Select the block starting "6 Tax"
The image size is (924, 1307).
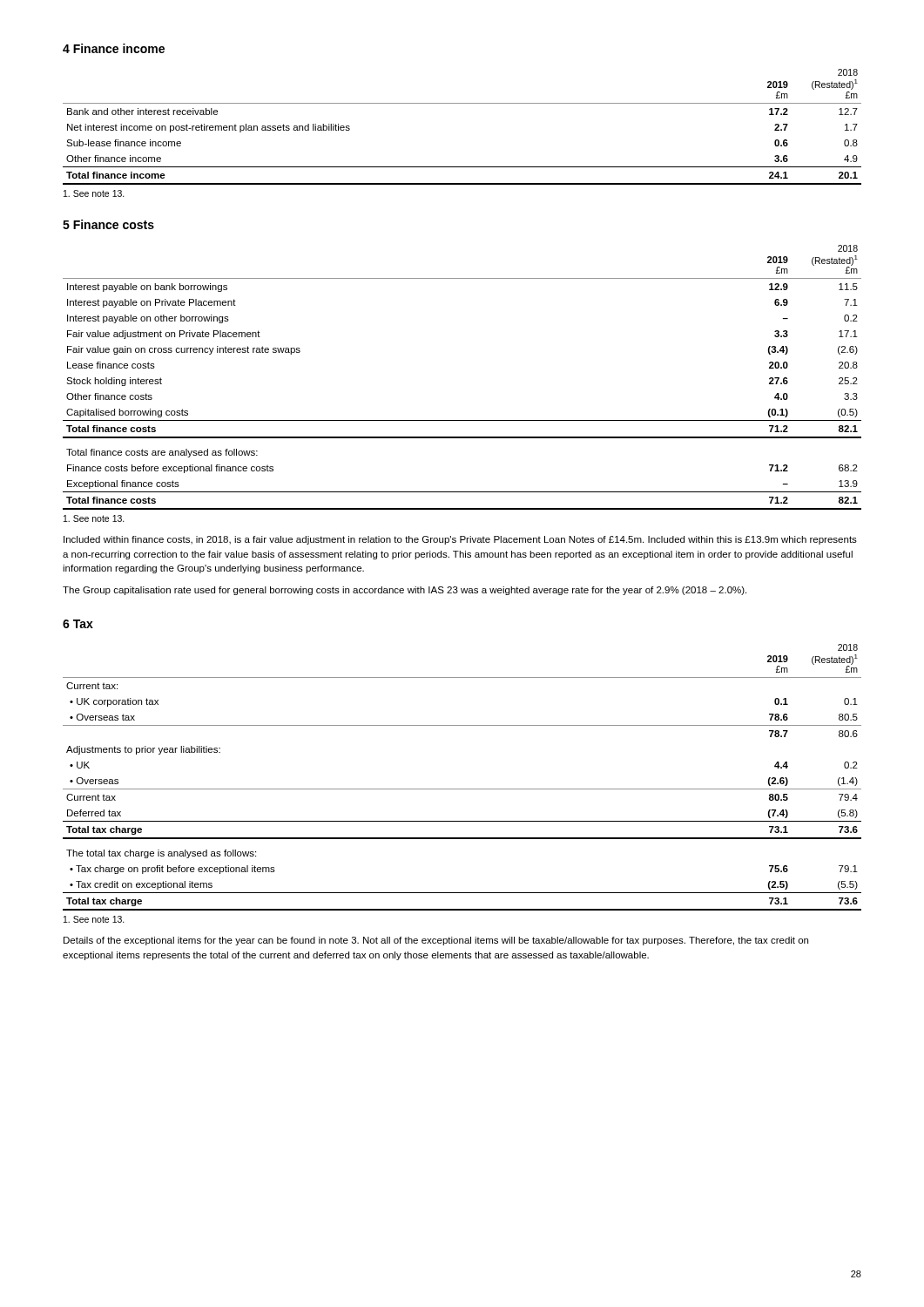coord(78,624)
